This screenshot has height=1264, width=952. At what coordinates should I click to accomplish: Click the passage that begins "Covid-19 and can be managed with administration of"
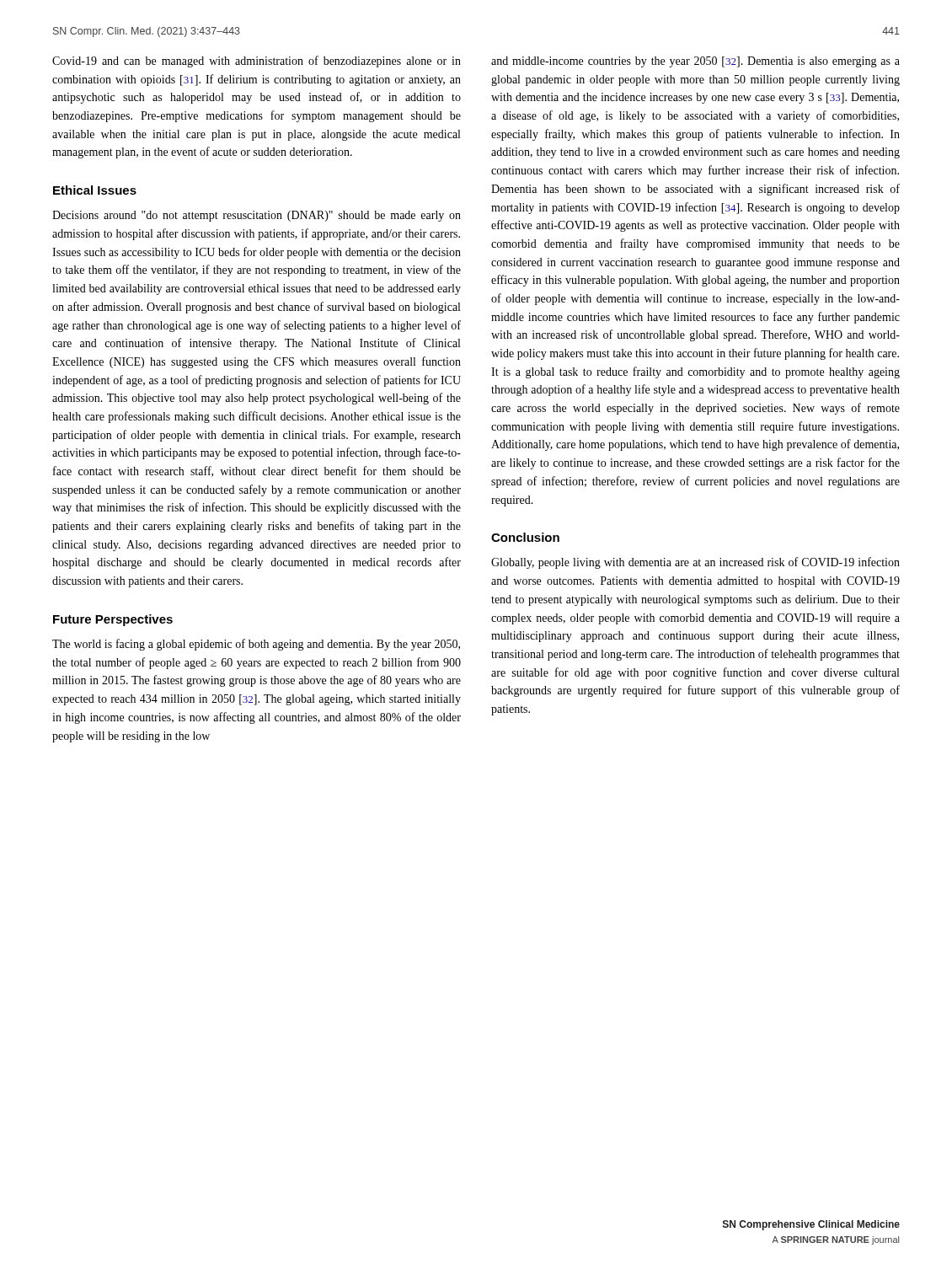pos(257,107)
